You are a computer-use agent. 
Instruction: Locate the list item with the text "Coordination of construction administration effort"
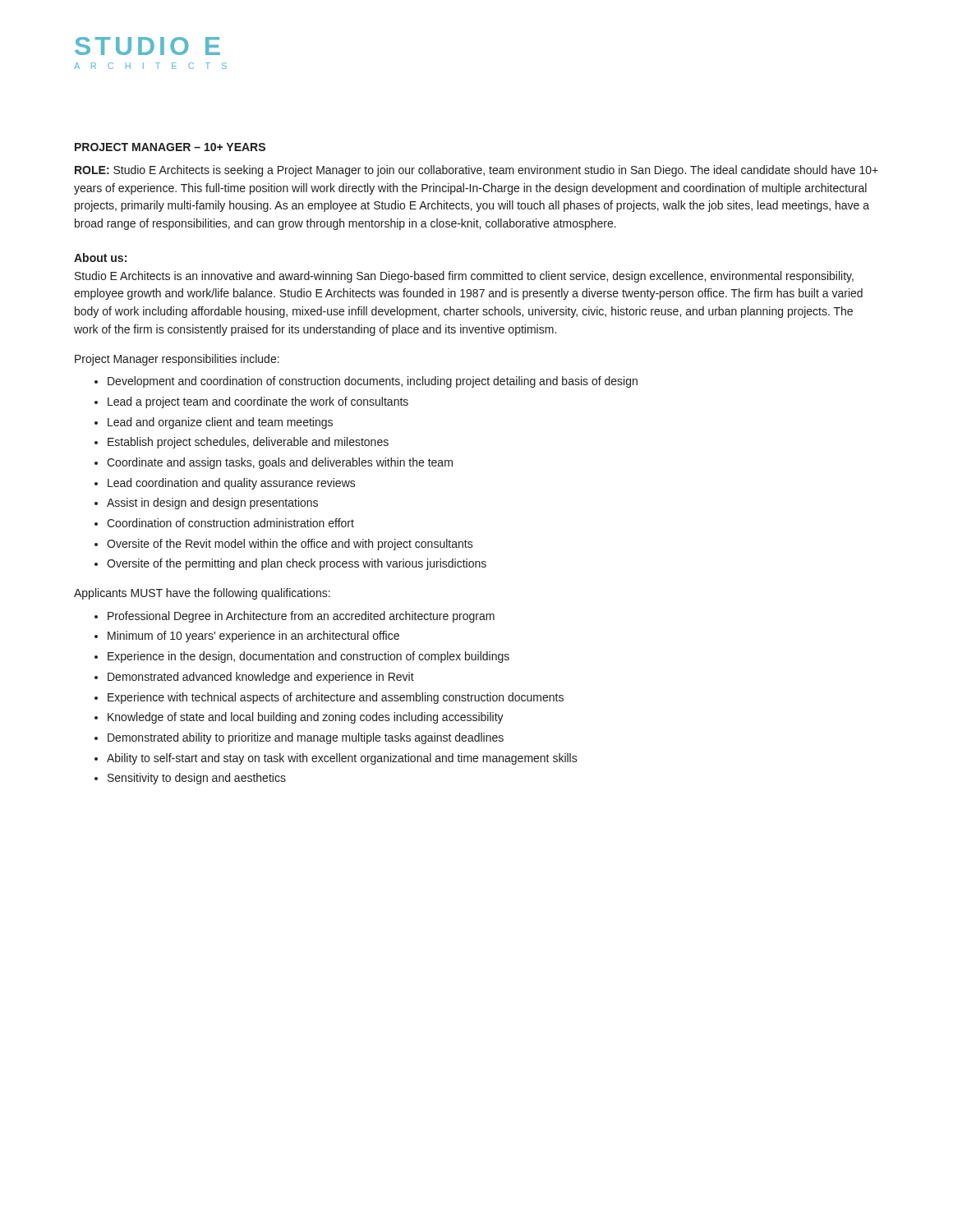230,523
